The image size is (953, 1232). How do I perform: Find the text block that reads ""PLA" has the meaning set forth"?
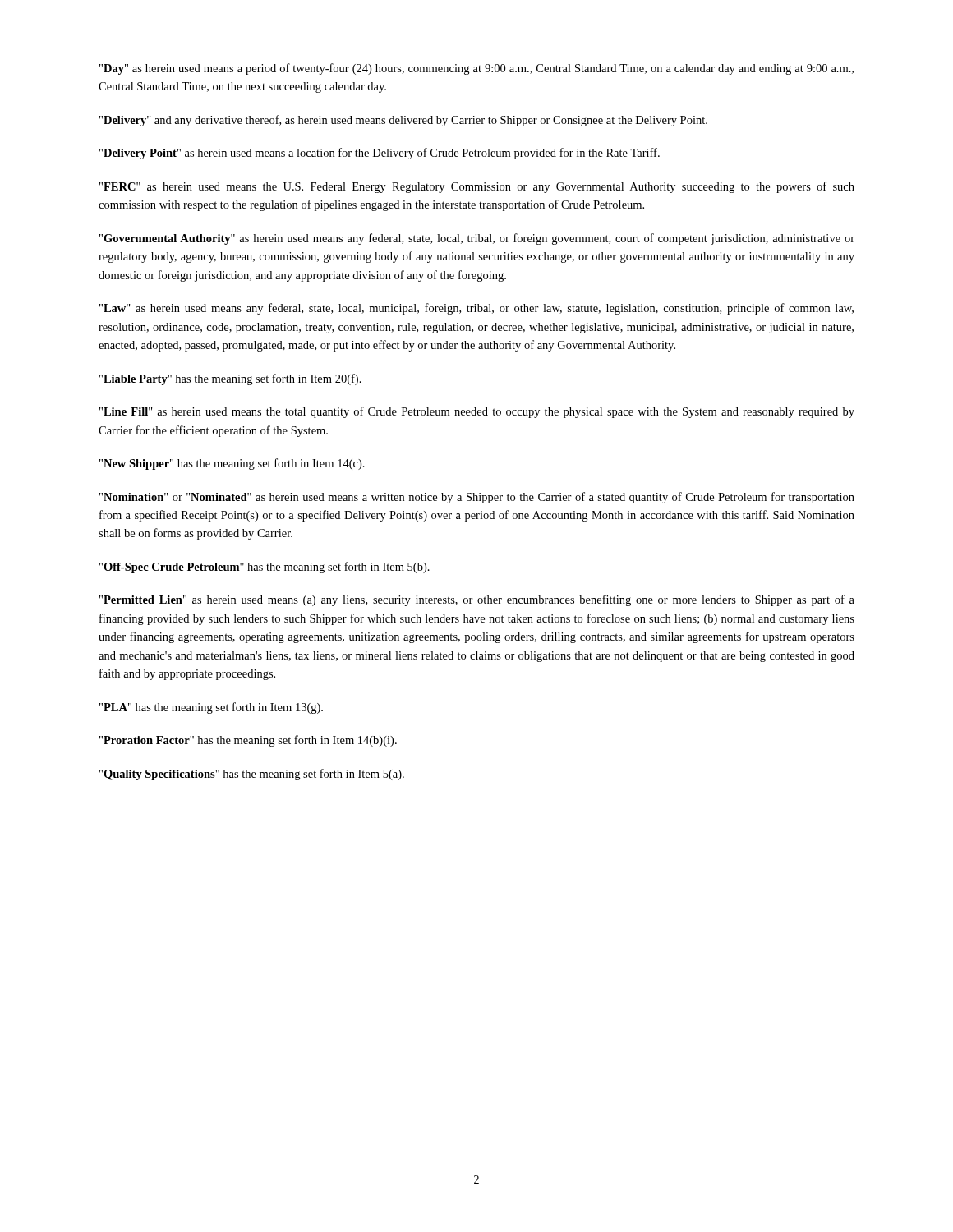click(211, 707)
